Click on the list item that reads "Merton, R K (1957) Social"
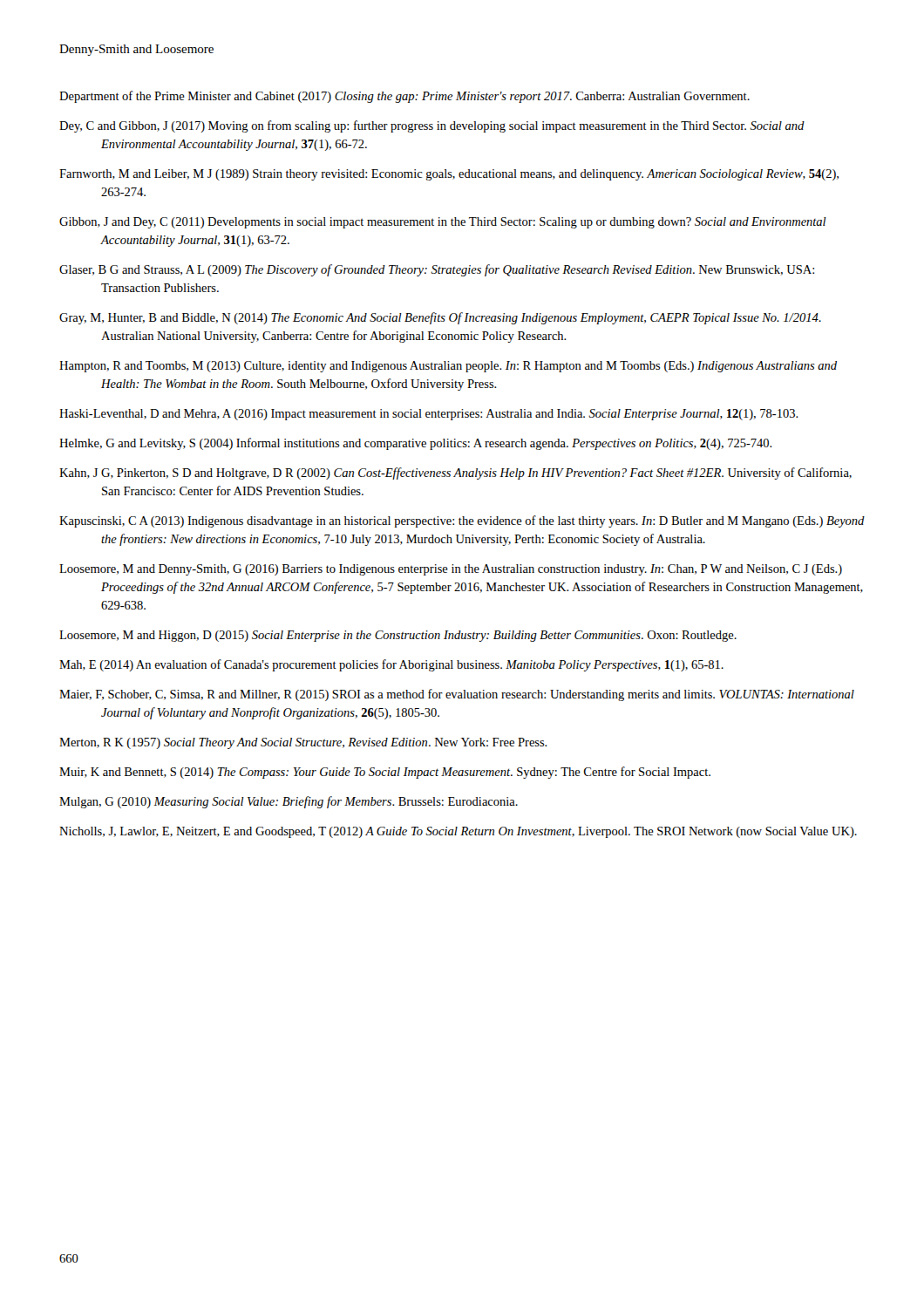Image resolution: width=924 pixels, height=1308 pixels. 303,742
